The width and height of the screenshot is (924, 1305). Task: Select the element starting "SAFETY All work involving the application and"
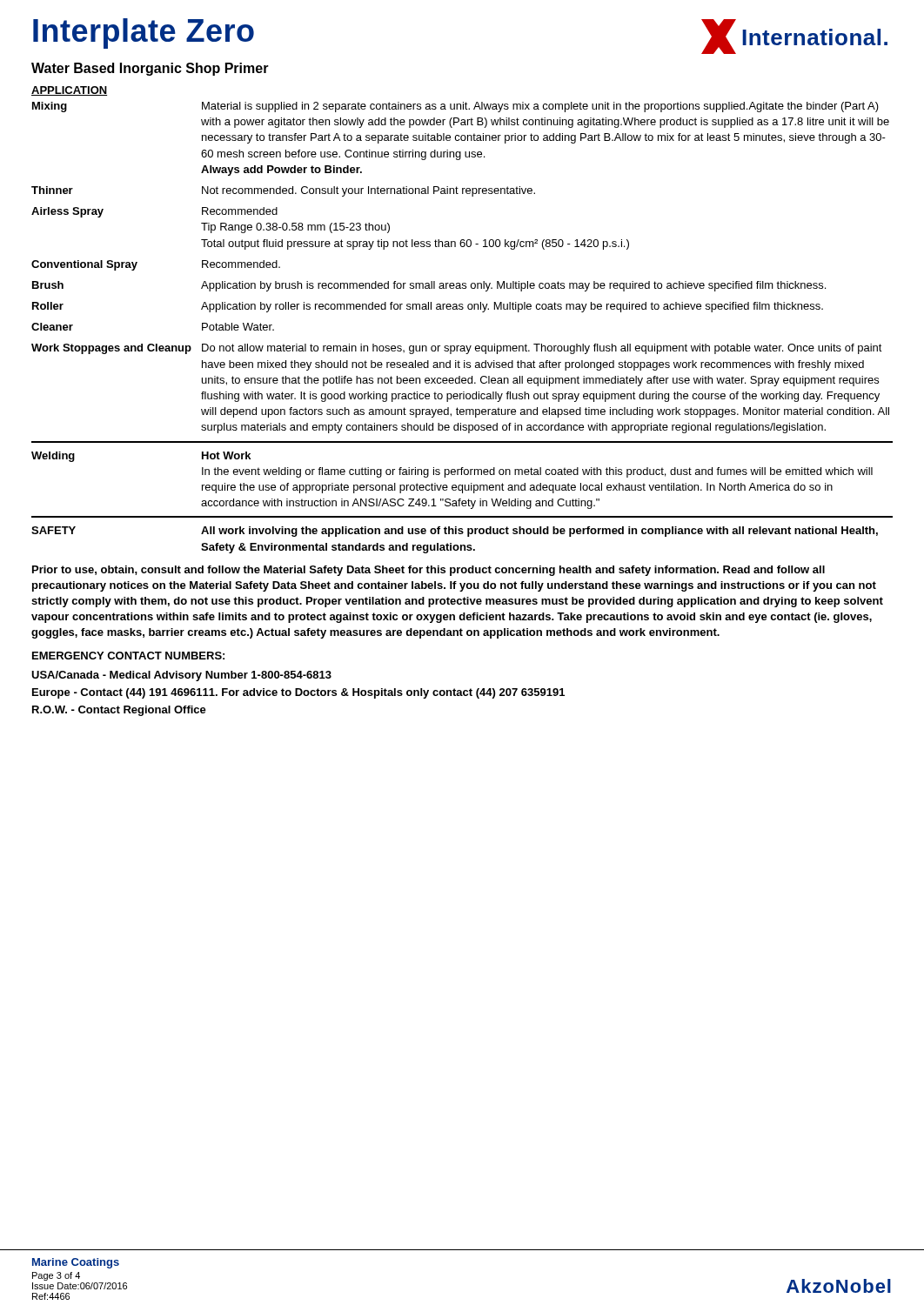click(x=462, y=621)
